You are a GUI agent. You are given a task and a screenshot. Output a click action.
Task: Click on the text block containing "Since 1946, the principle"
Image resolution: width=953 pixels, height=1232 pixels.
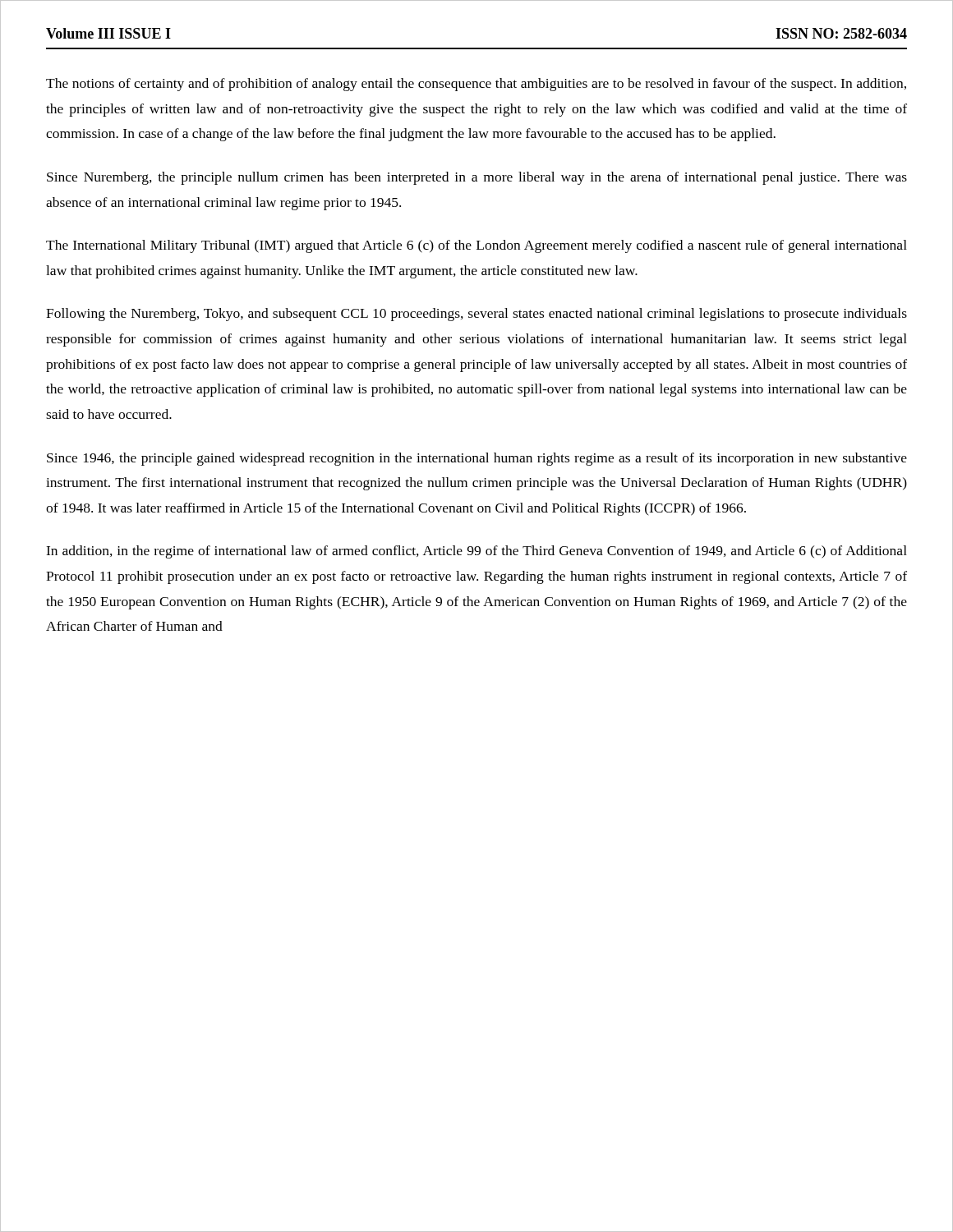pos(476,482)
